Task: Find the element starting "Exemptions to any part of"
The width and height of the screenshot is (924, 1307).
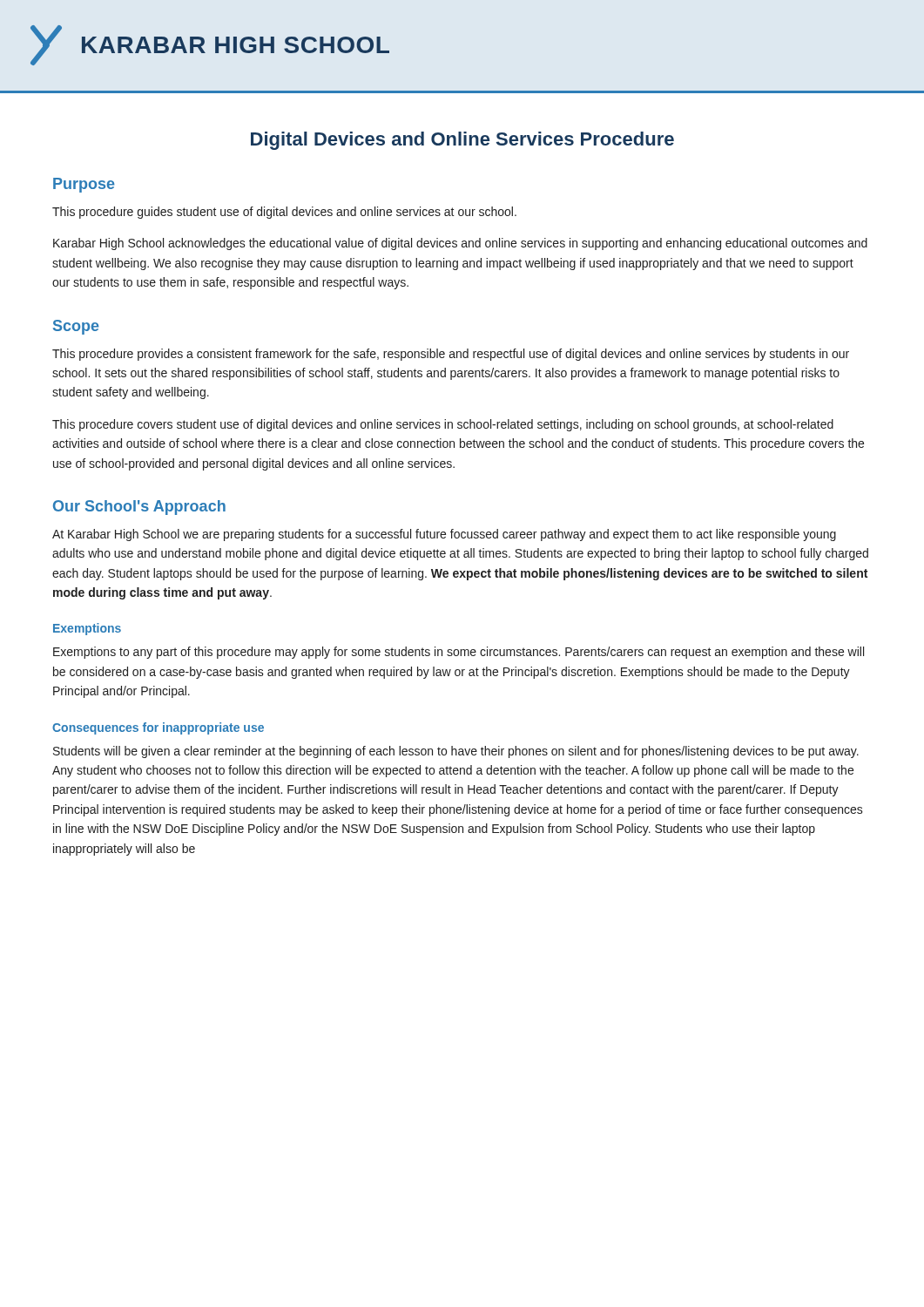Action: (459, 672)
